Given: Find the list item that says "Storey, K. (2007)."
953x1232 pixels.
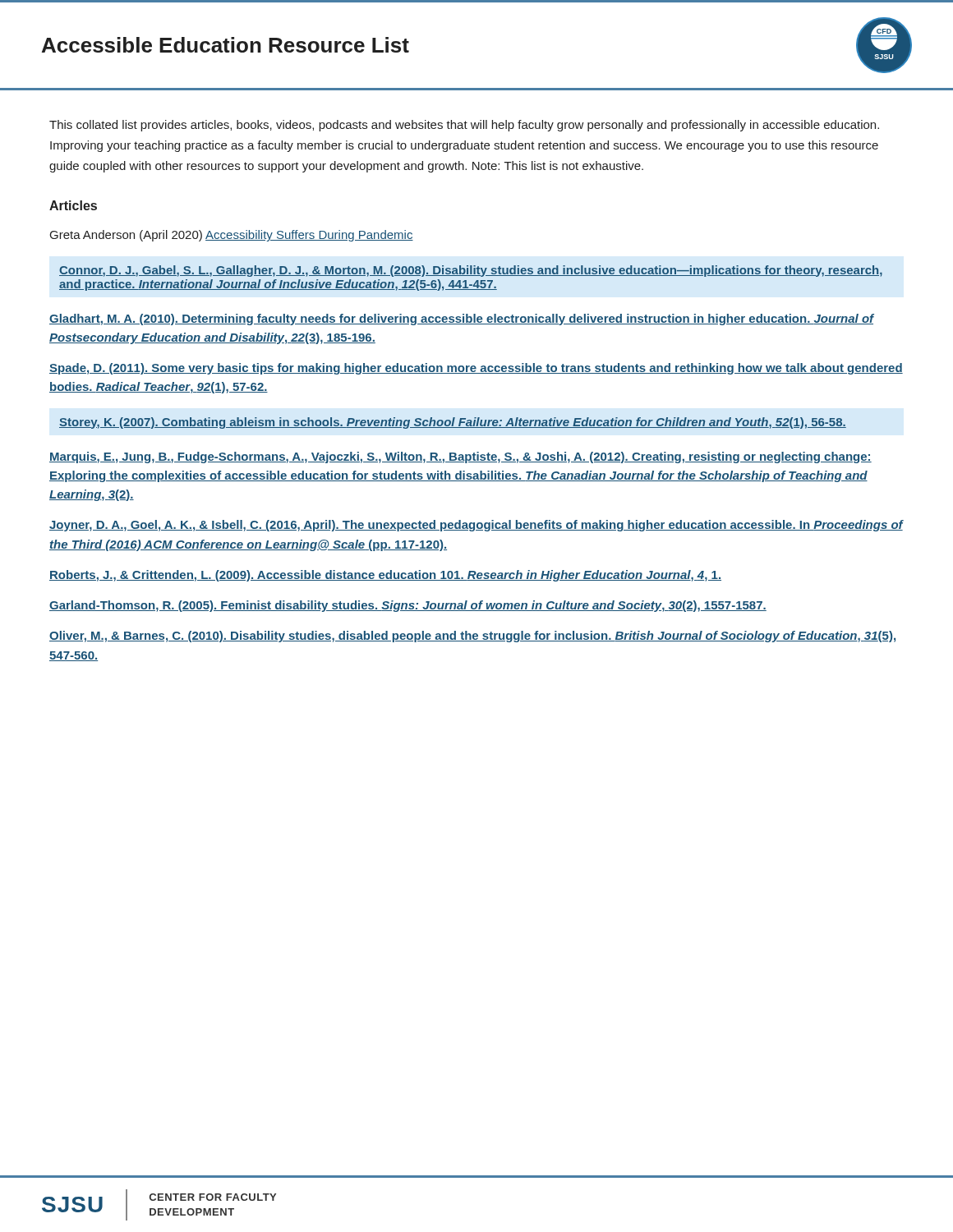Looking at the screenshot, I should coord(453,421).
